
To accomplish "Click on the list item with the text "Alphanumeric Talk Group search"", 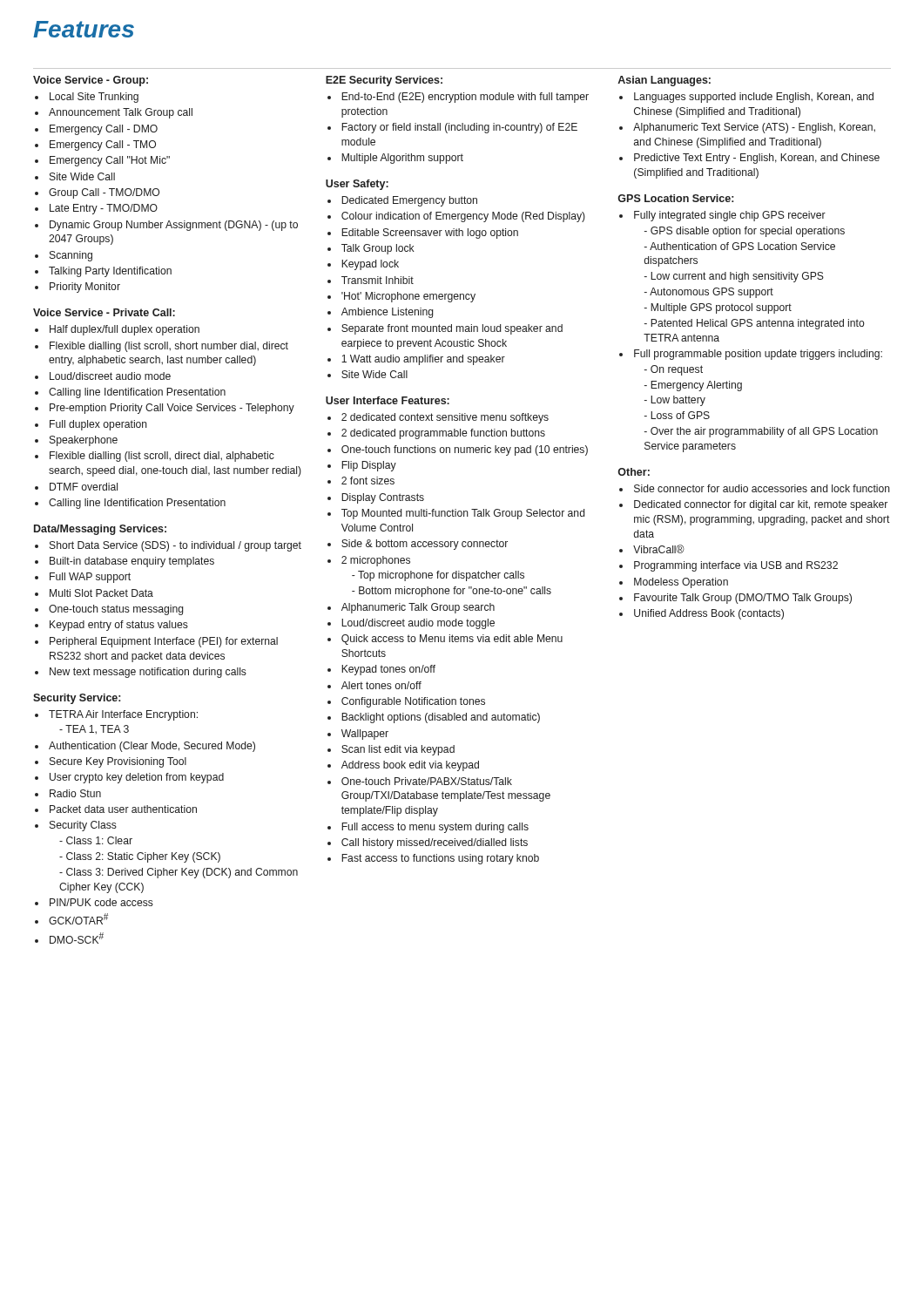I will point(418,607).
